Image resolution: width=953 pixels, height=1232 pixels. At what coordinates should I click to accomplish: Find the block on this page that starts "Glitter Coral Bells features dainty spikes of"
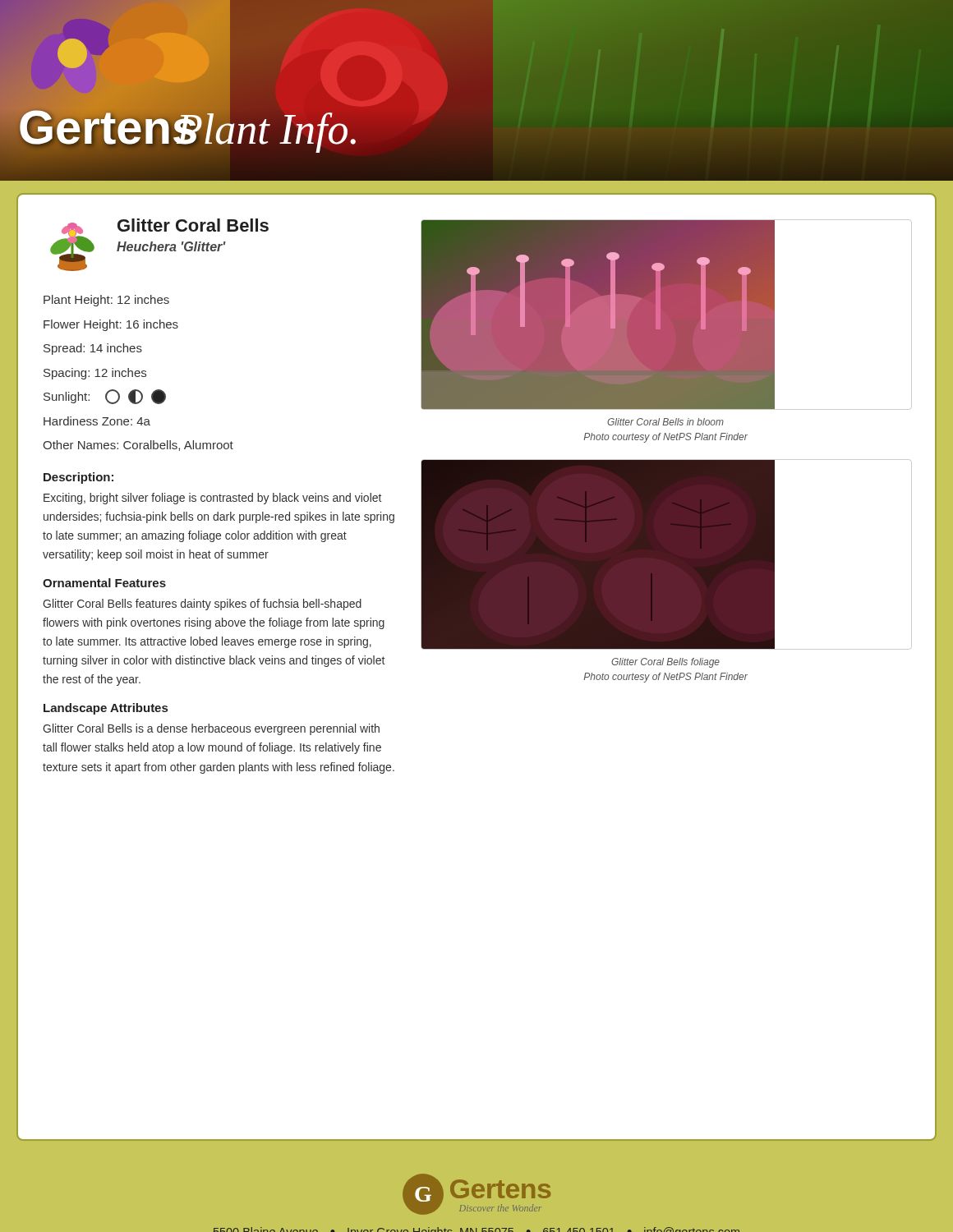[x=214, y=642]
